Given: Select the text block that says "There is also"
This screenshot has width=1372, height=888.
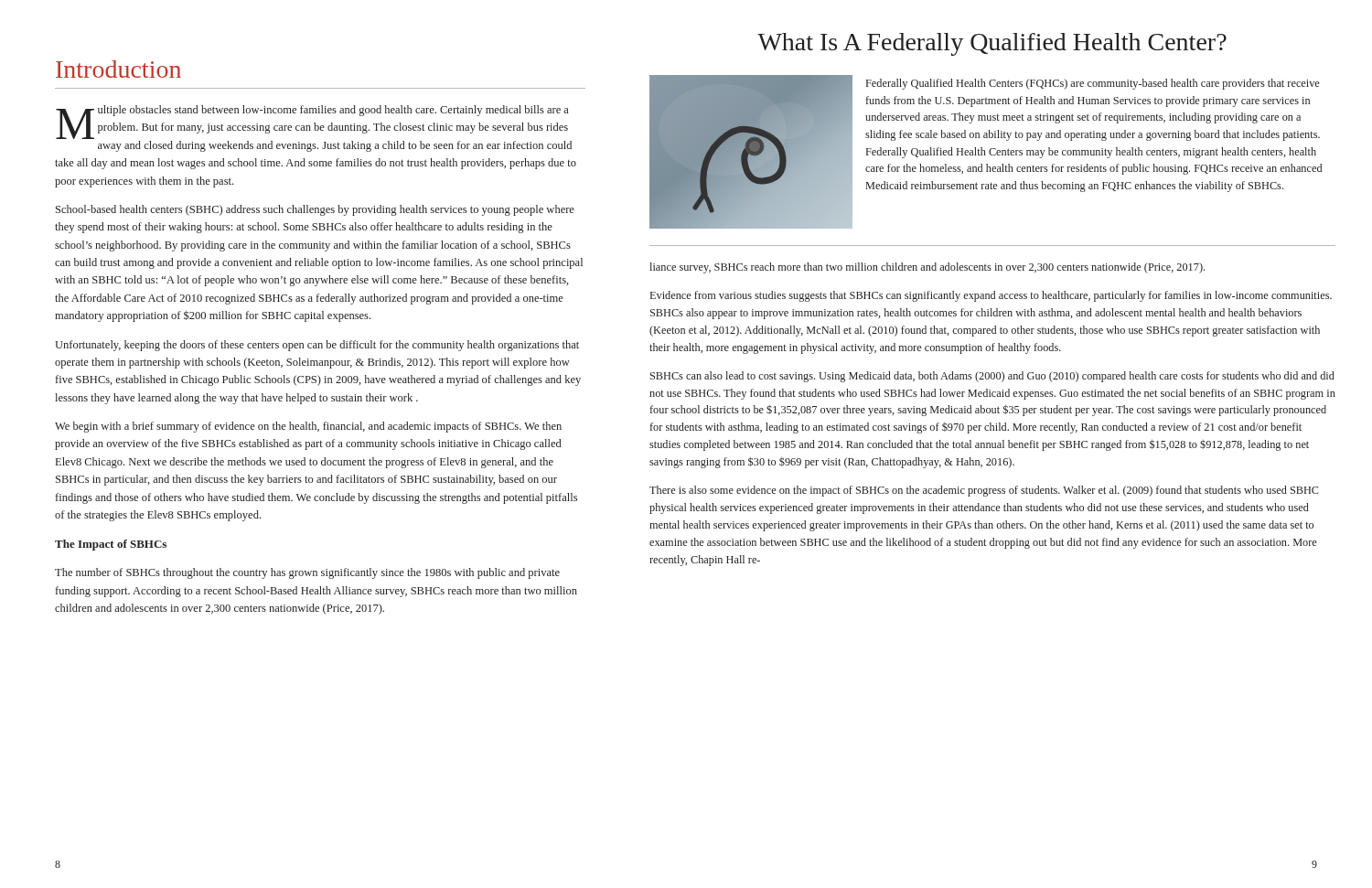Looking at the screenshot, I should 984,525.
